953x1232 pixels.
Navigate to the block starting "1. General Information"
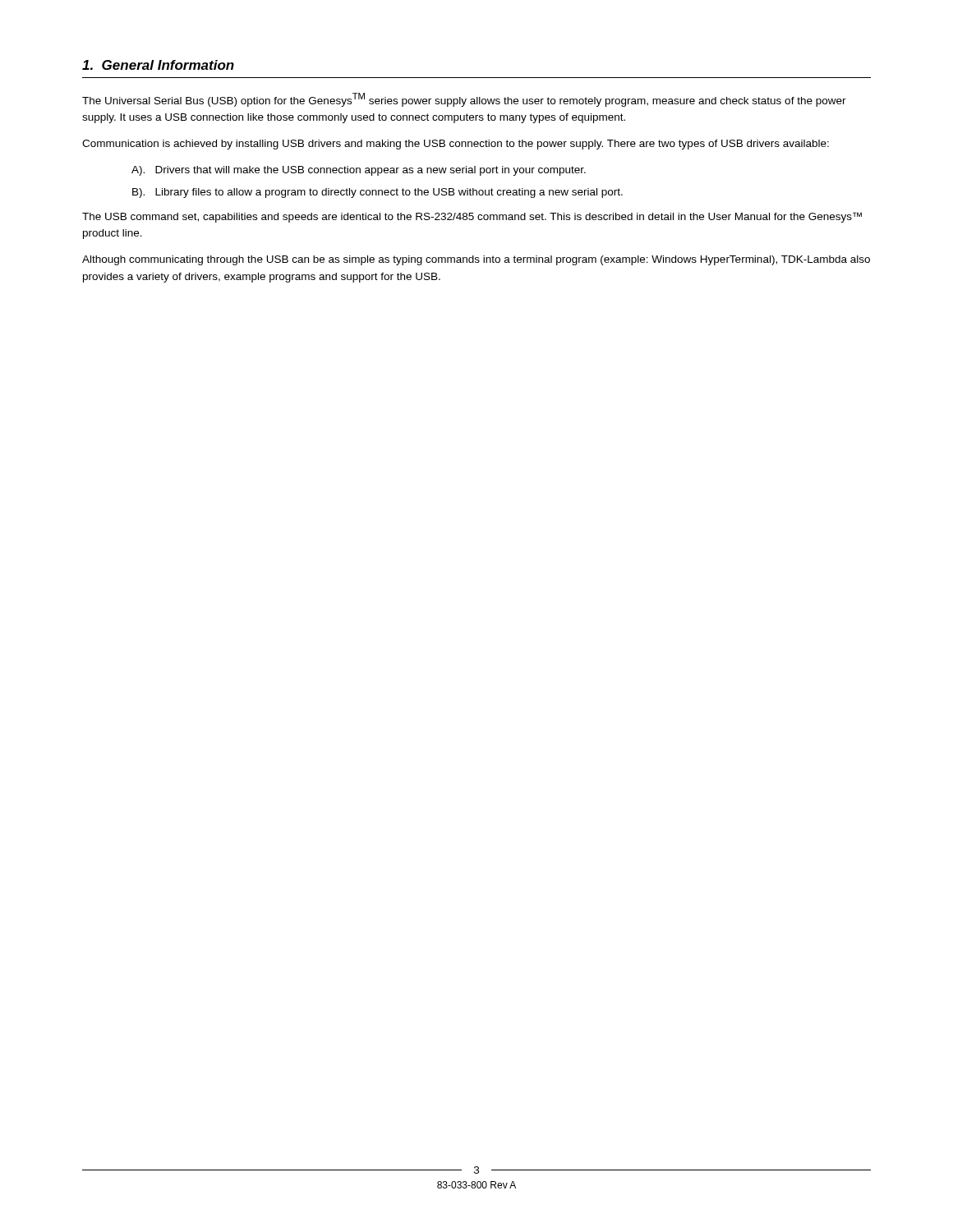point(158,65)
